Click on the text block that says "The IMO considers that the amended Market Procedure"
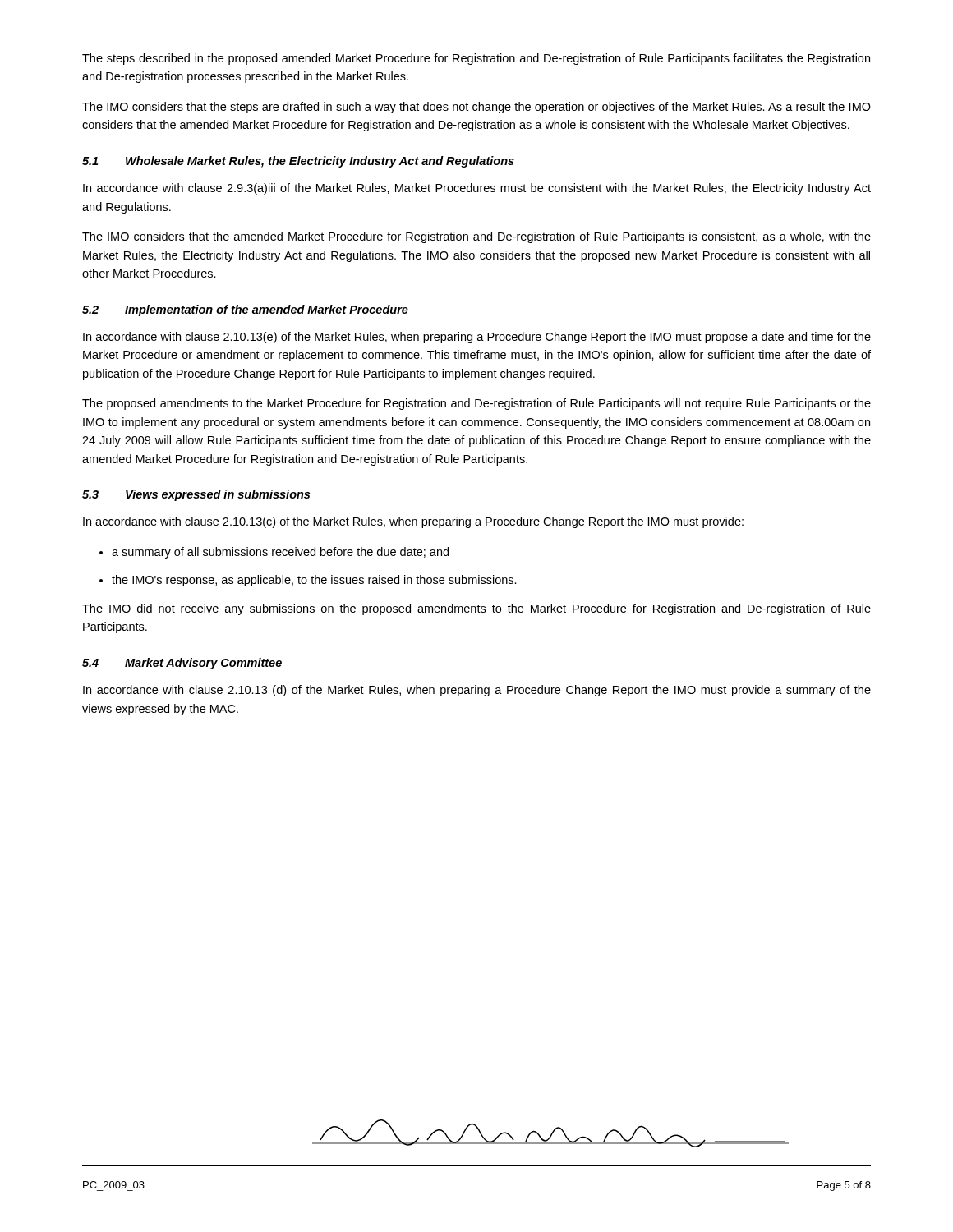This screenshot has height=1232, width=953. 476,255
